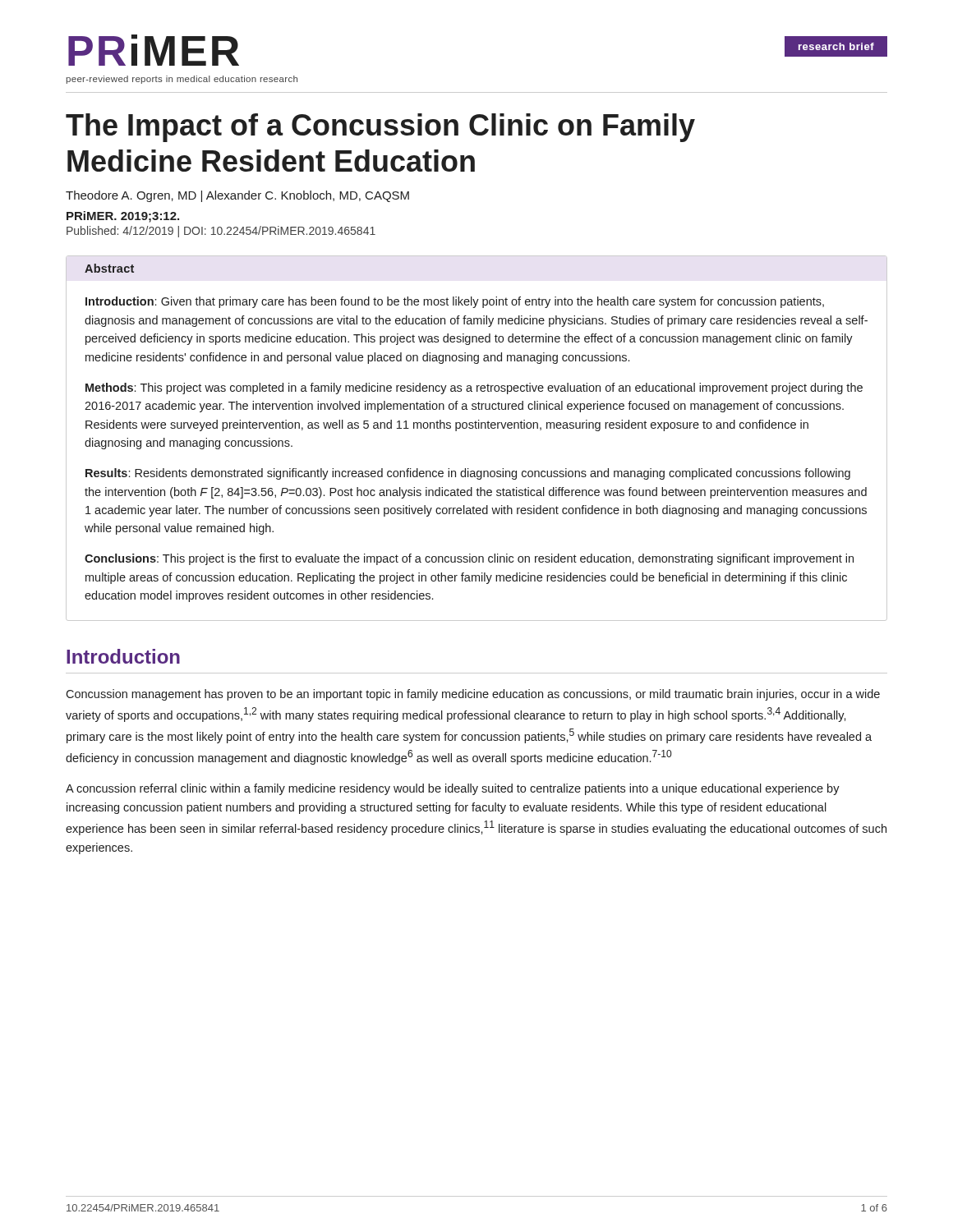Select a section header

[x=123, y=657]
